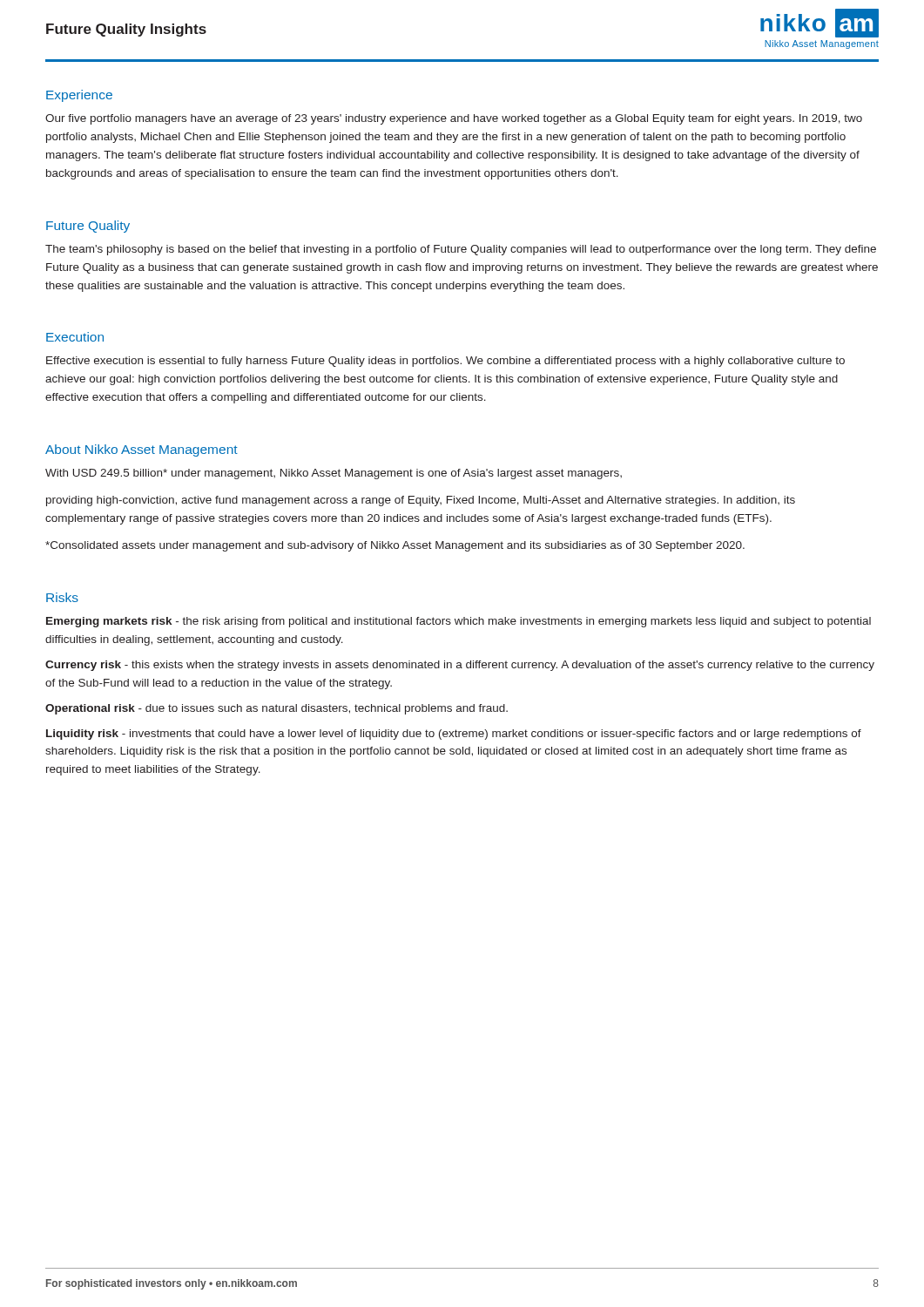Locate the text block containing "Our five portfolio managers have"

tap(454, 145)
